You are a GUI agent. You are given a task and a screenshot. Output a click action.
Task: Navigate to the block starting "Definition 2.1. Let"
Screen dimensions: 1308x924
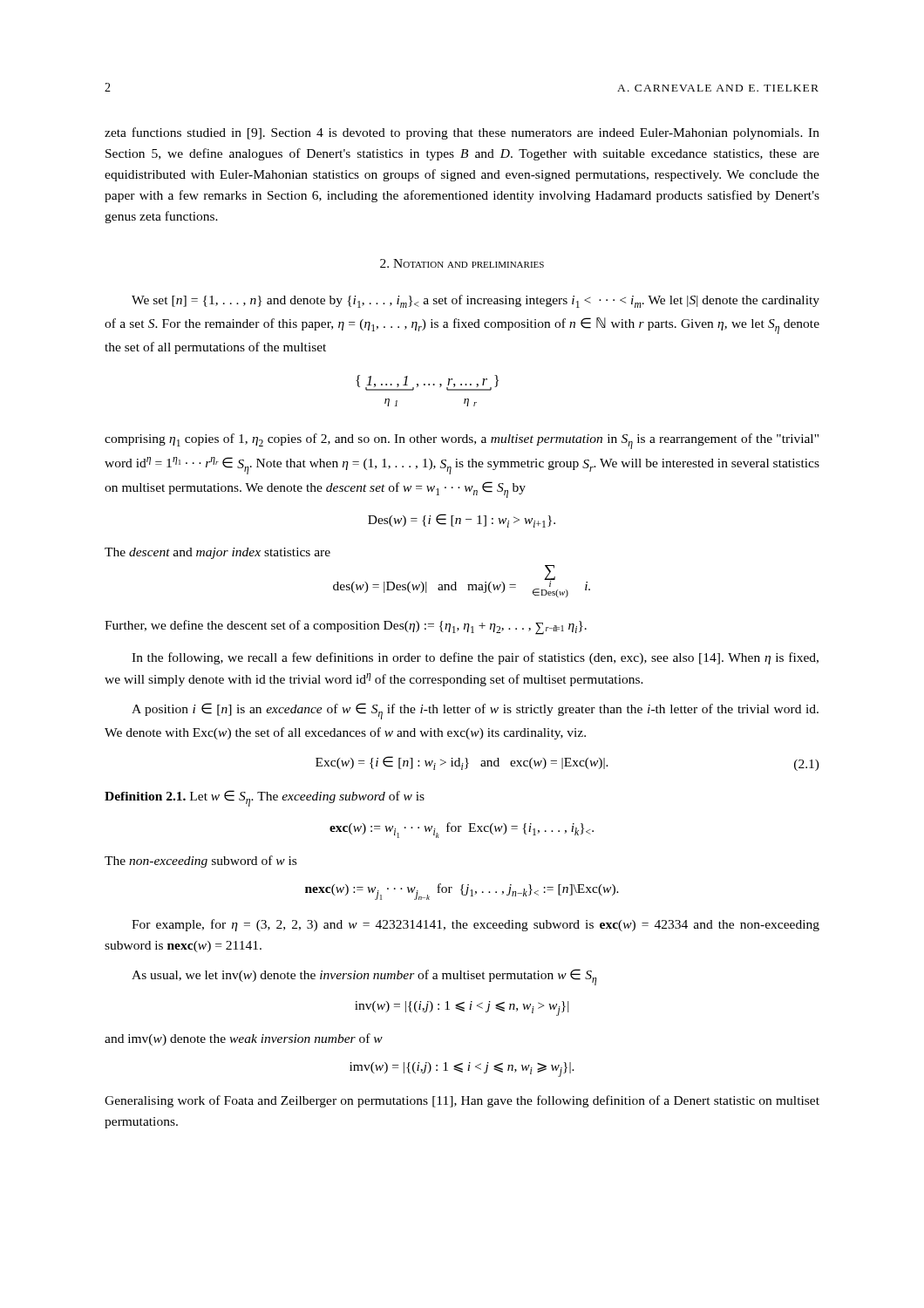[x=265, y=798]
